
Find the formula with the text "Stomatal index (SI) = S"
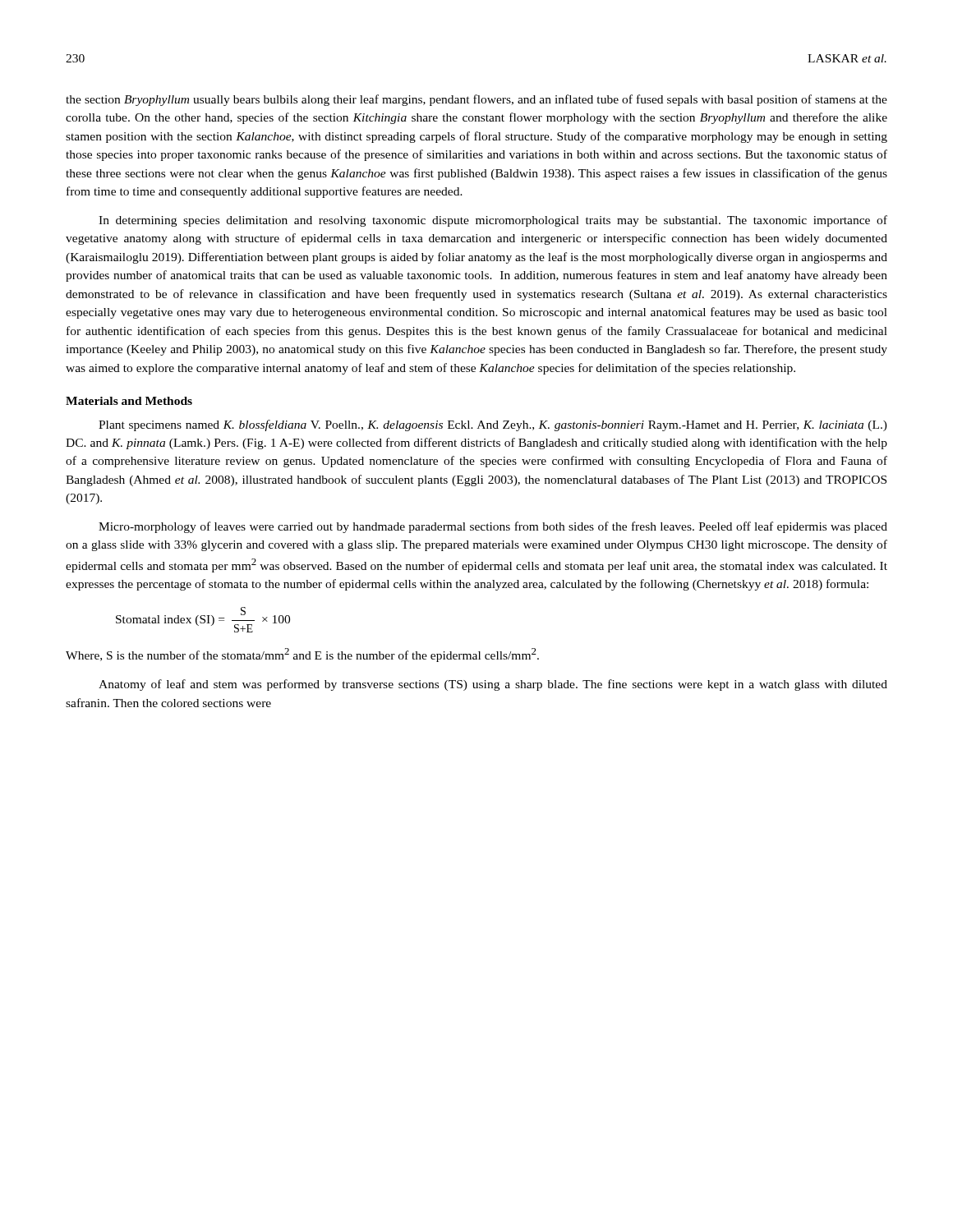203,621
